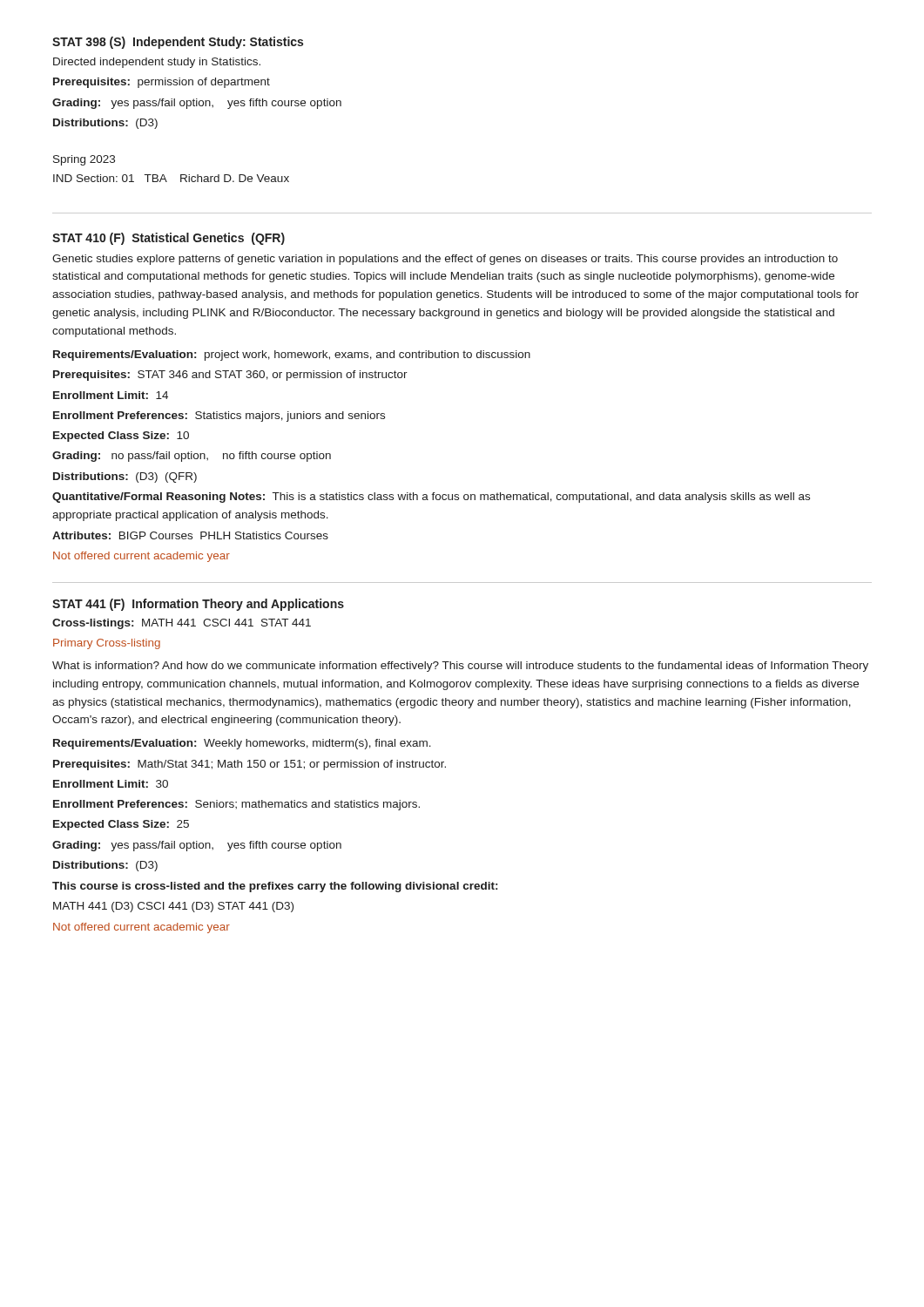Find the block on this page that starts "Requirements/Evaluation: project work, homework, exams, and contribution to"

(291, 354)
